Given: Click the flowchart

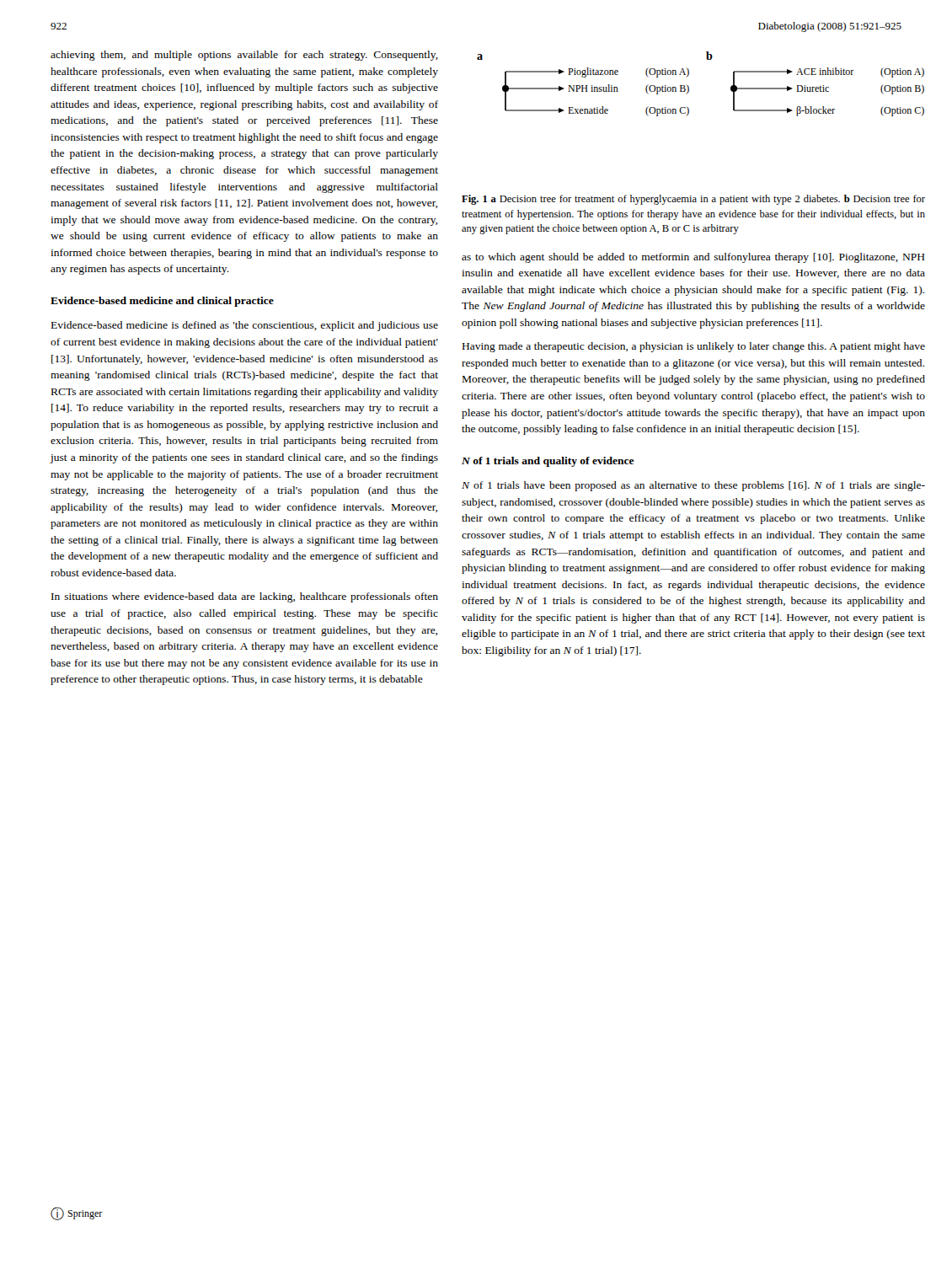Looking at the screenshot, I should click(x=693, y=116).
